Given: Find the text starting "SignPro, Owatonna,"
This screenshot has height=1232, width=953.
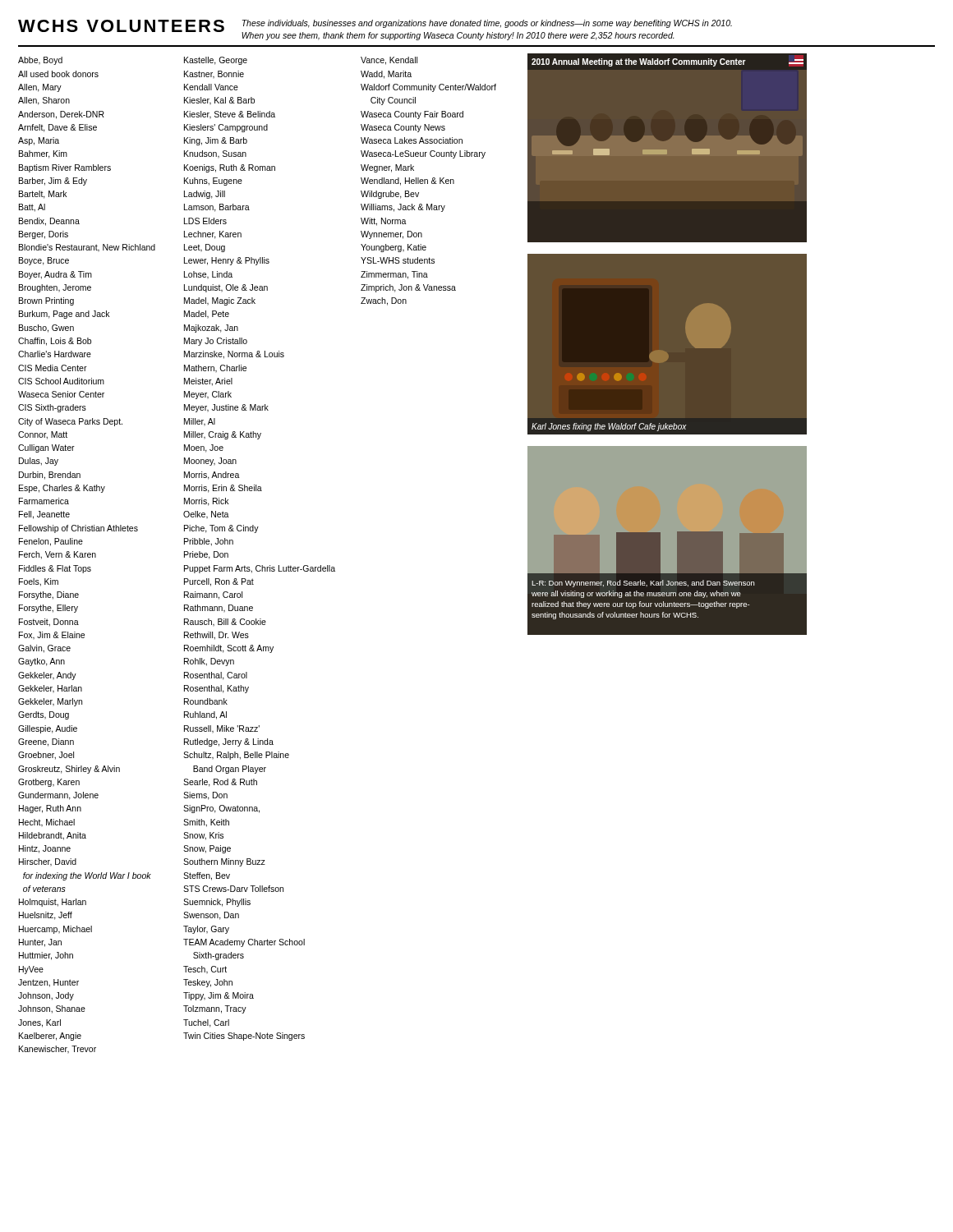Looking at the screenshot, I should point(222,808).
